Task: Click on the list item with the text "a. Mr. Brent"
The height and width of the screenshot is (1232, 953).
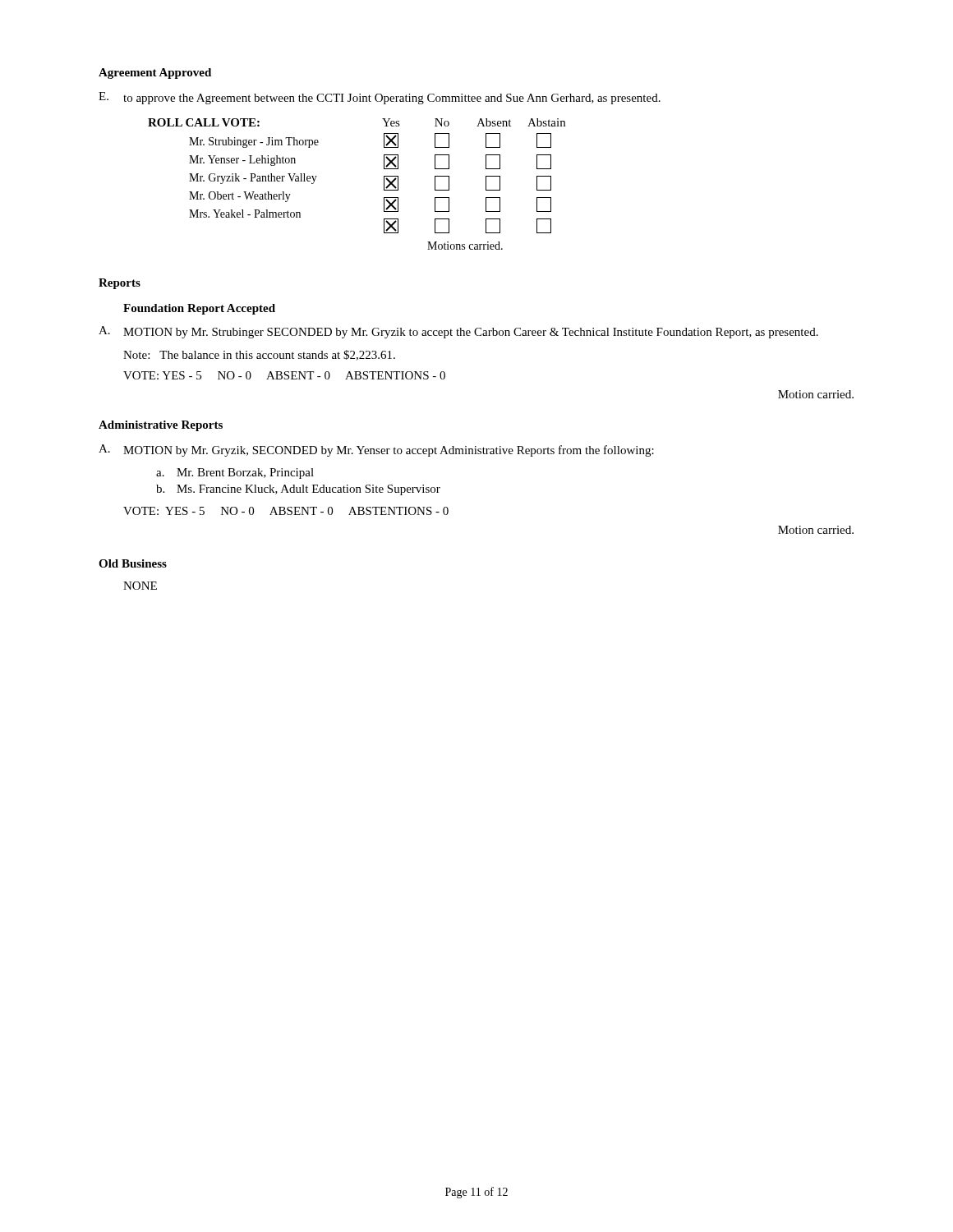Action: coord(235,473)
